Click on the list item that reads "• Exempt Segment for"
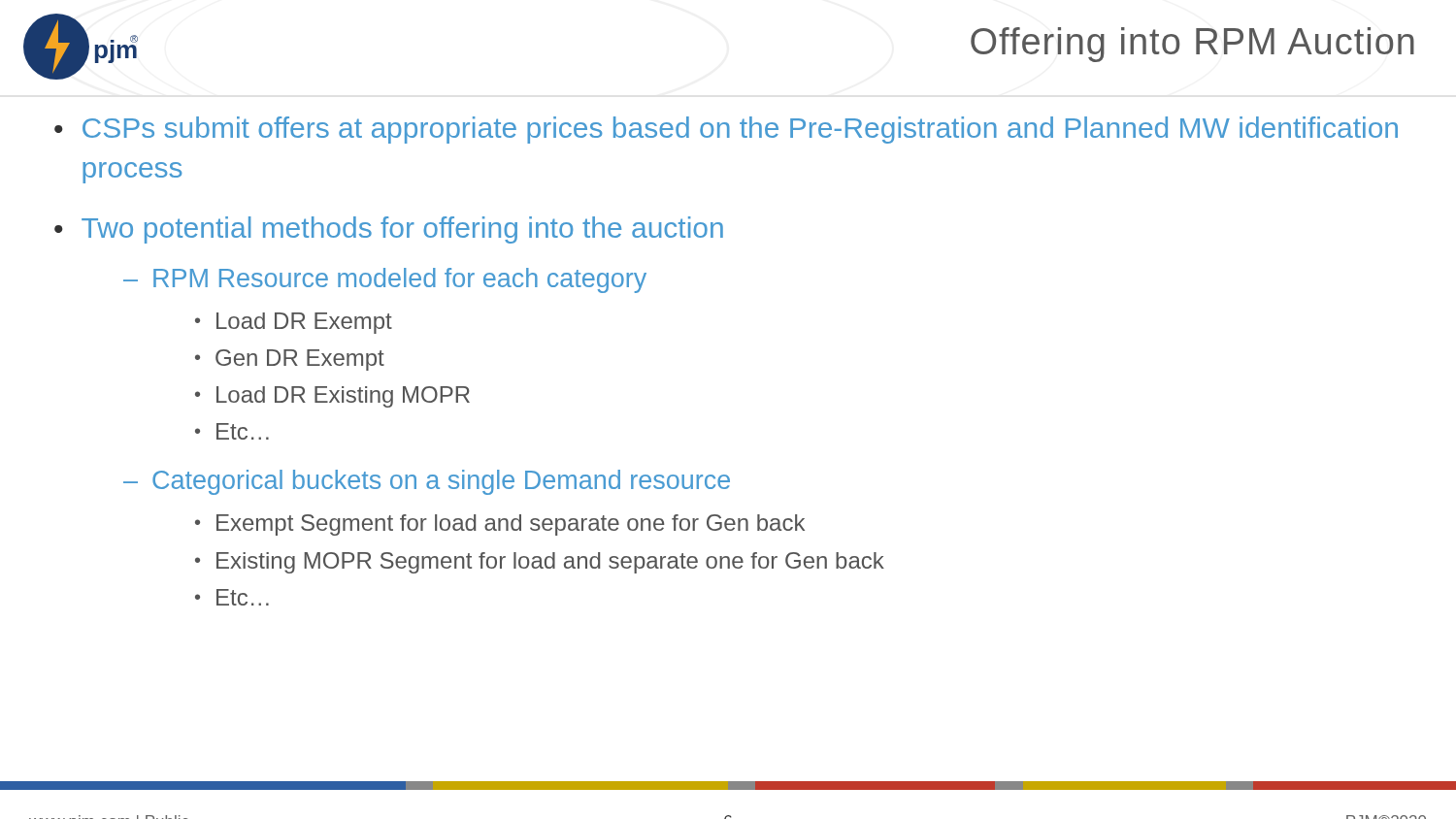This screenshot has height=819, width=1456. point(500,523)
